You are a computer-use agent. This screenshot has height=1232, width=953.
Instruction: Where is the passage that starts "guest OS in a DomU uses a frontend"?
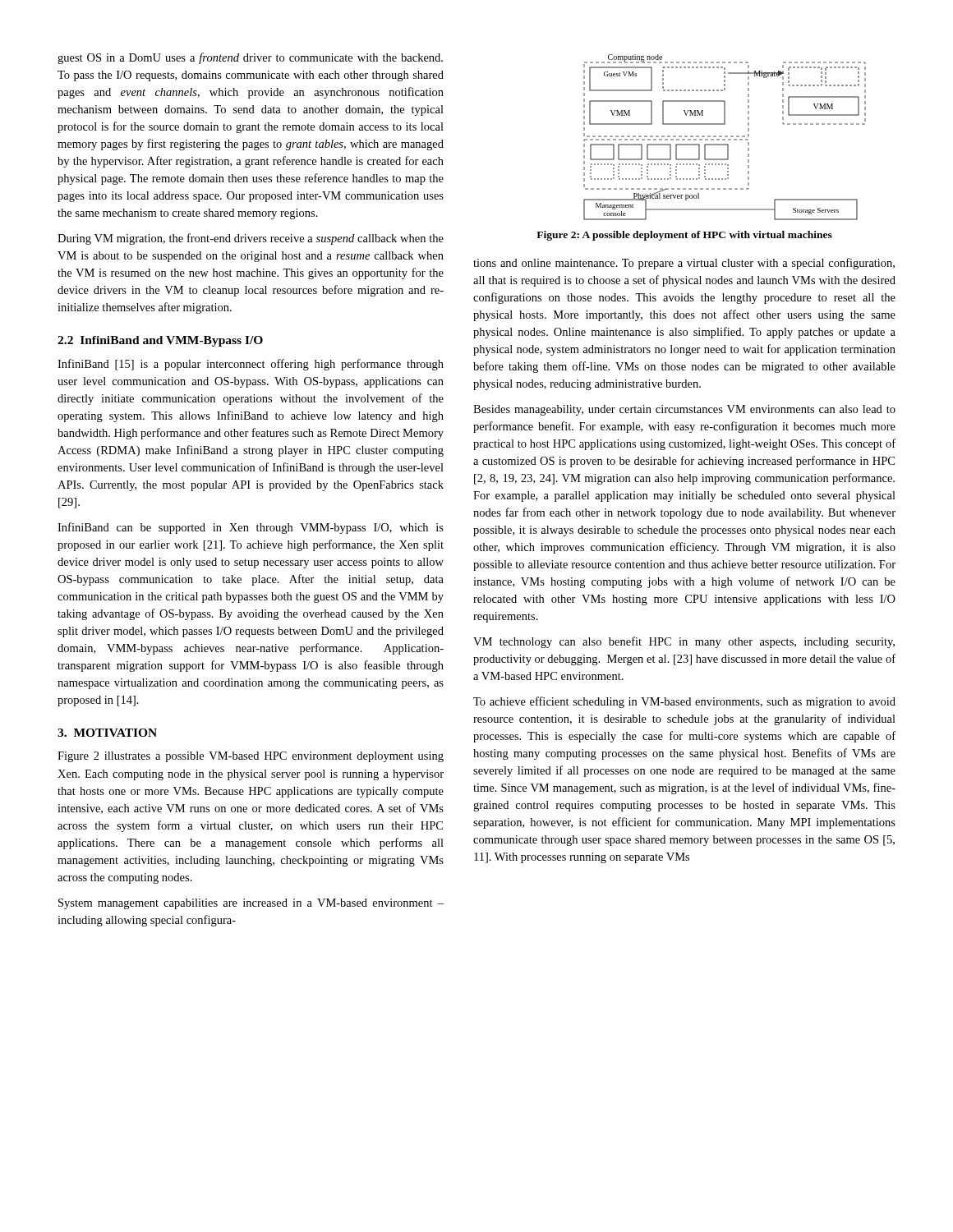[251, 136]
